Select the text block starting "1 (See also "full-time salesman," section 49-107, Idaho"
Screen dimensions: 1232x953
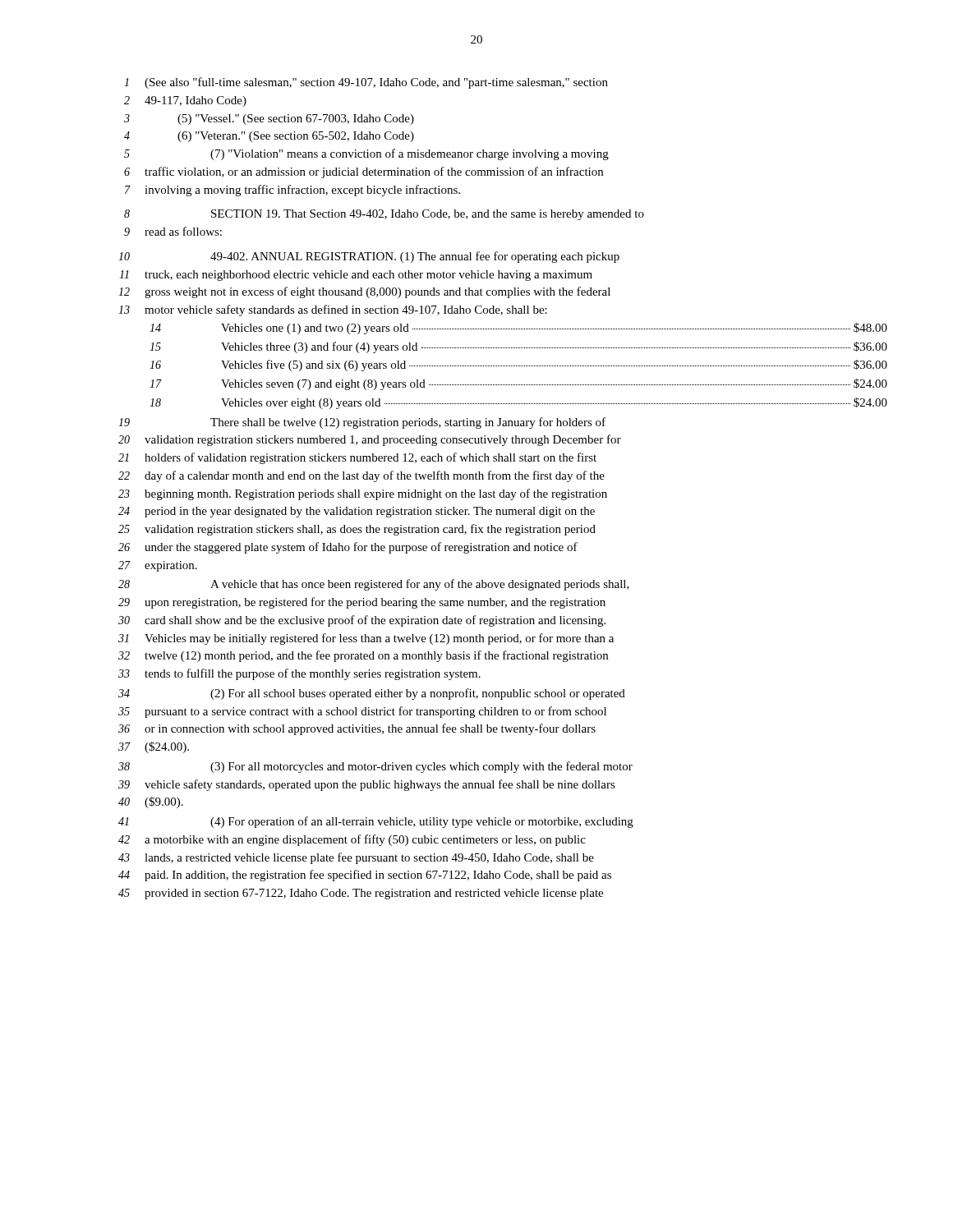point(493,92)
